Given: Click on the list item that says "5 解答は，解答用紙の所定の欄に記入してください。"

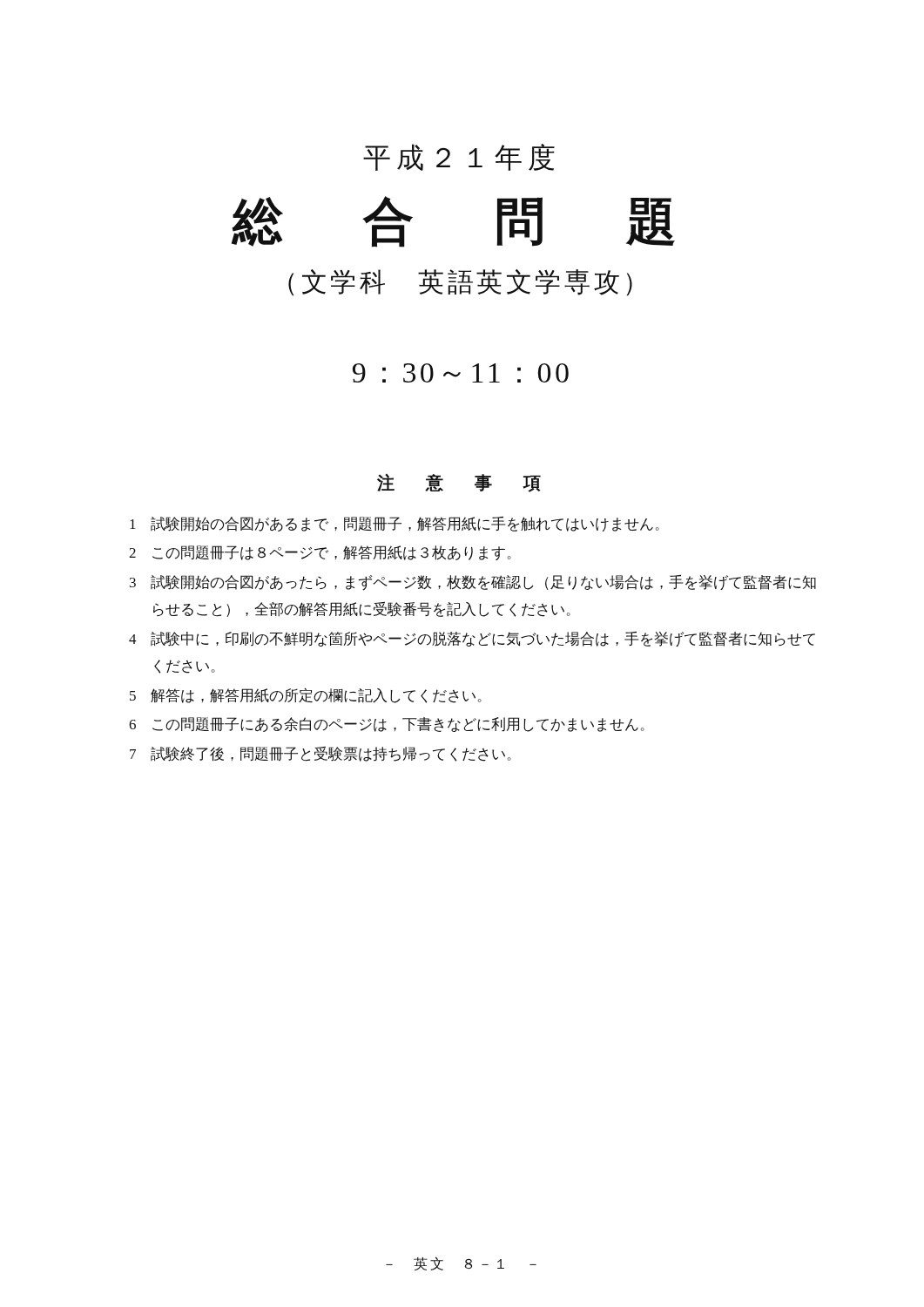Looking at the screenshot, I should click(x=462, y=696).
